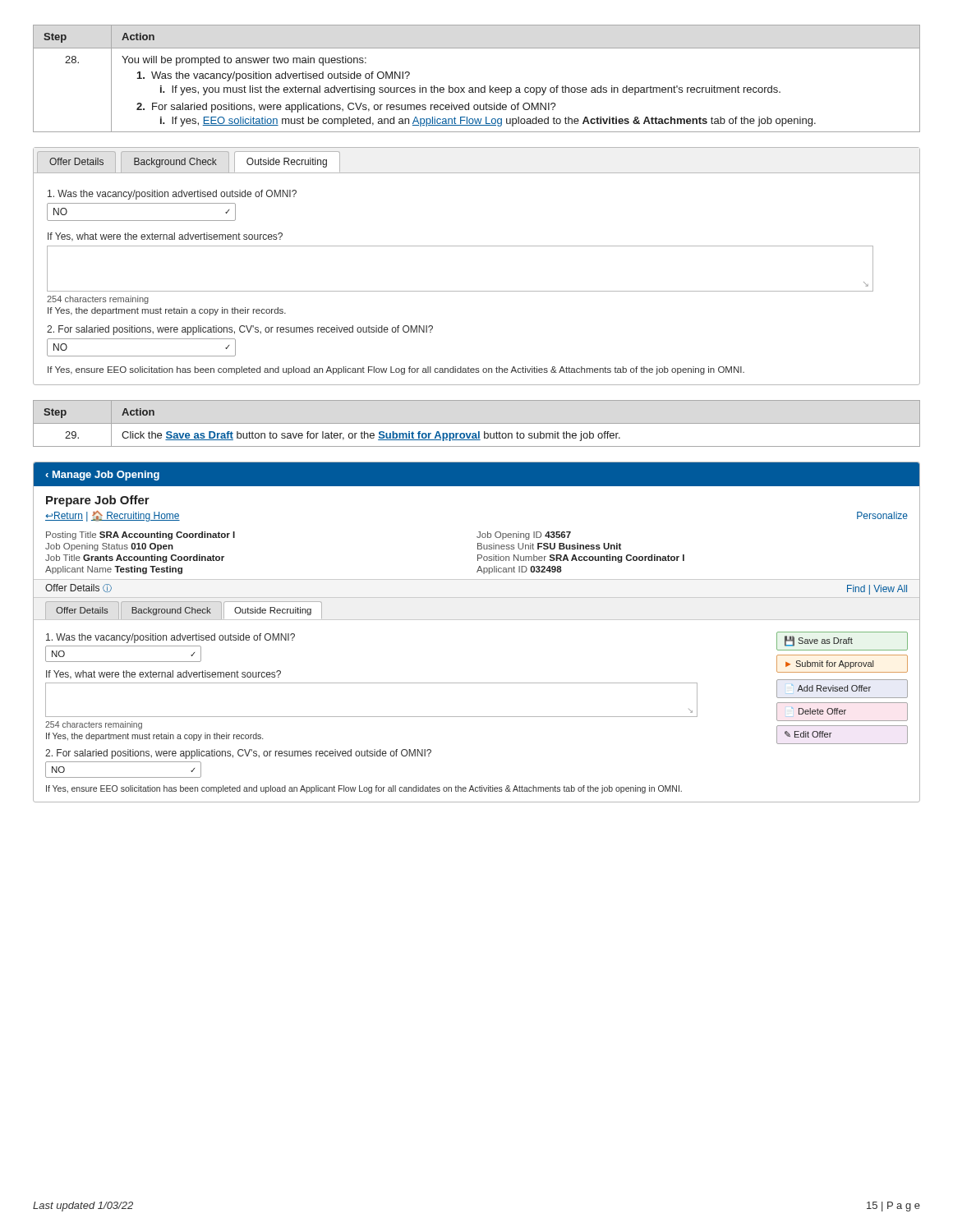The height and width of the screenshot is (1232, 953).
Task: Find the table that mentions "Click the Save"
Action: [x=476, y=423]
